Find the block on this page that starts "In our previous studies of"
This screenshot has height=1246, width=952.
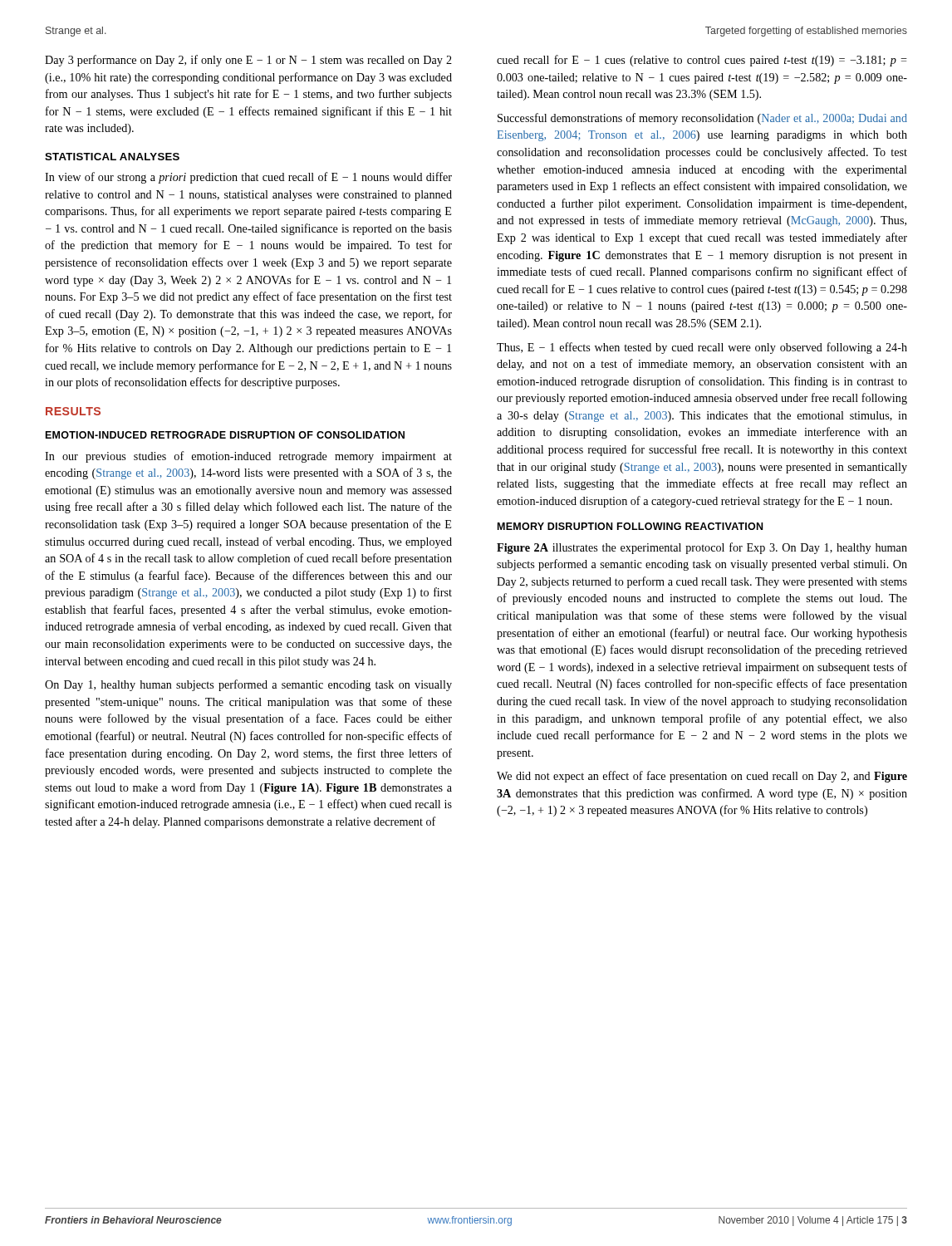pos(248,639)
